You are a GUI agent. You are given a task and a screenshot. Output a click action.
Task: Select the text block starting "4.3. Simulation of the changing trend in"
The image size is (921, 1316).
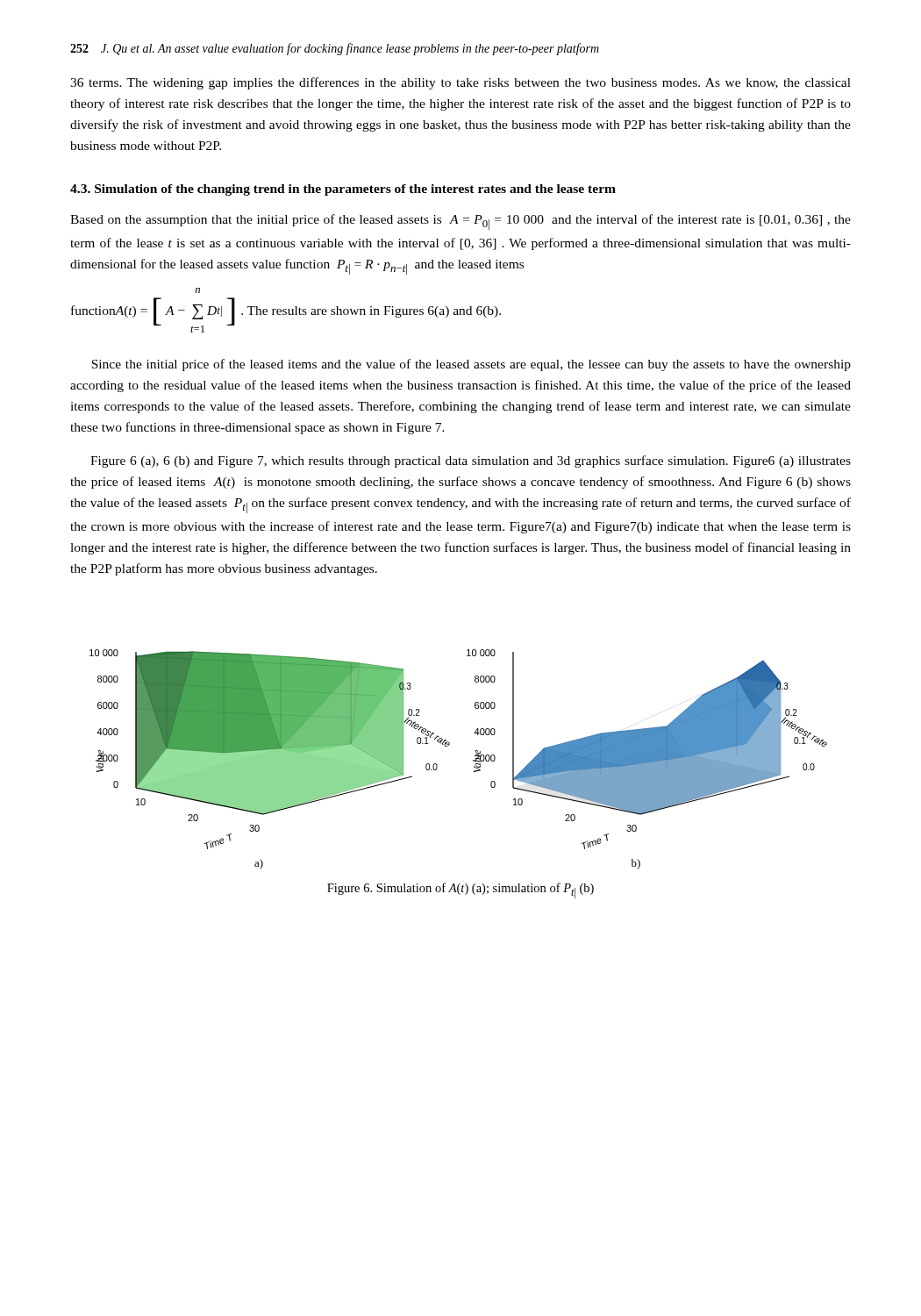[343, 188]
